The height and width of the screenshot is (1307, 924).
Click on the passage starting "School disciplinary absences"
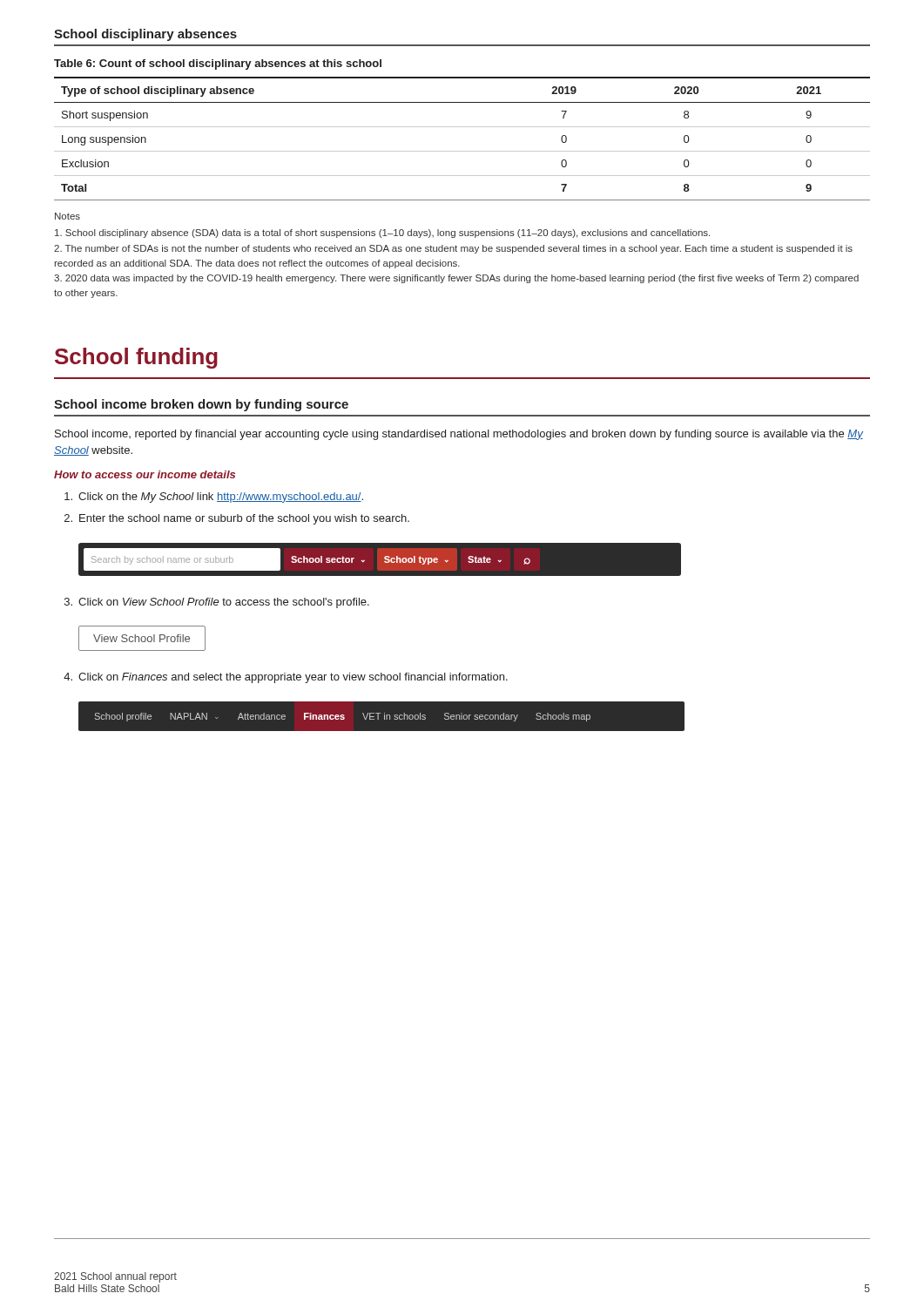point(462,36)
